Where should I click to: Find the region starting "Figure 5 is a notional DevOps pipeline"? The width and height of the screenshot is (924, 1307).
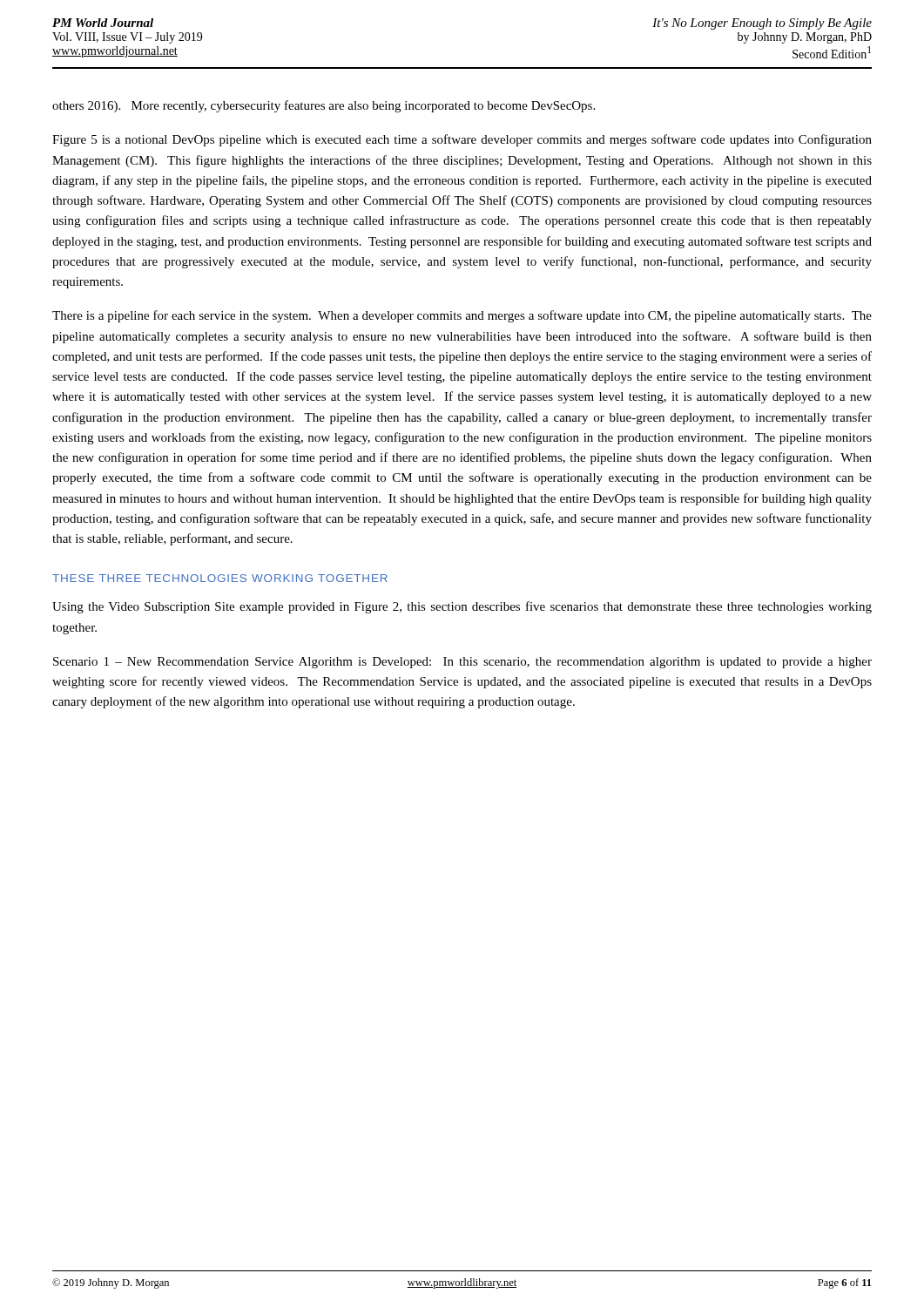click(x=462, y=211)
